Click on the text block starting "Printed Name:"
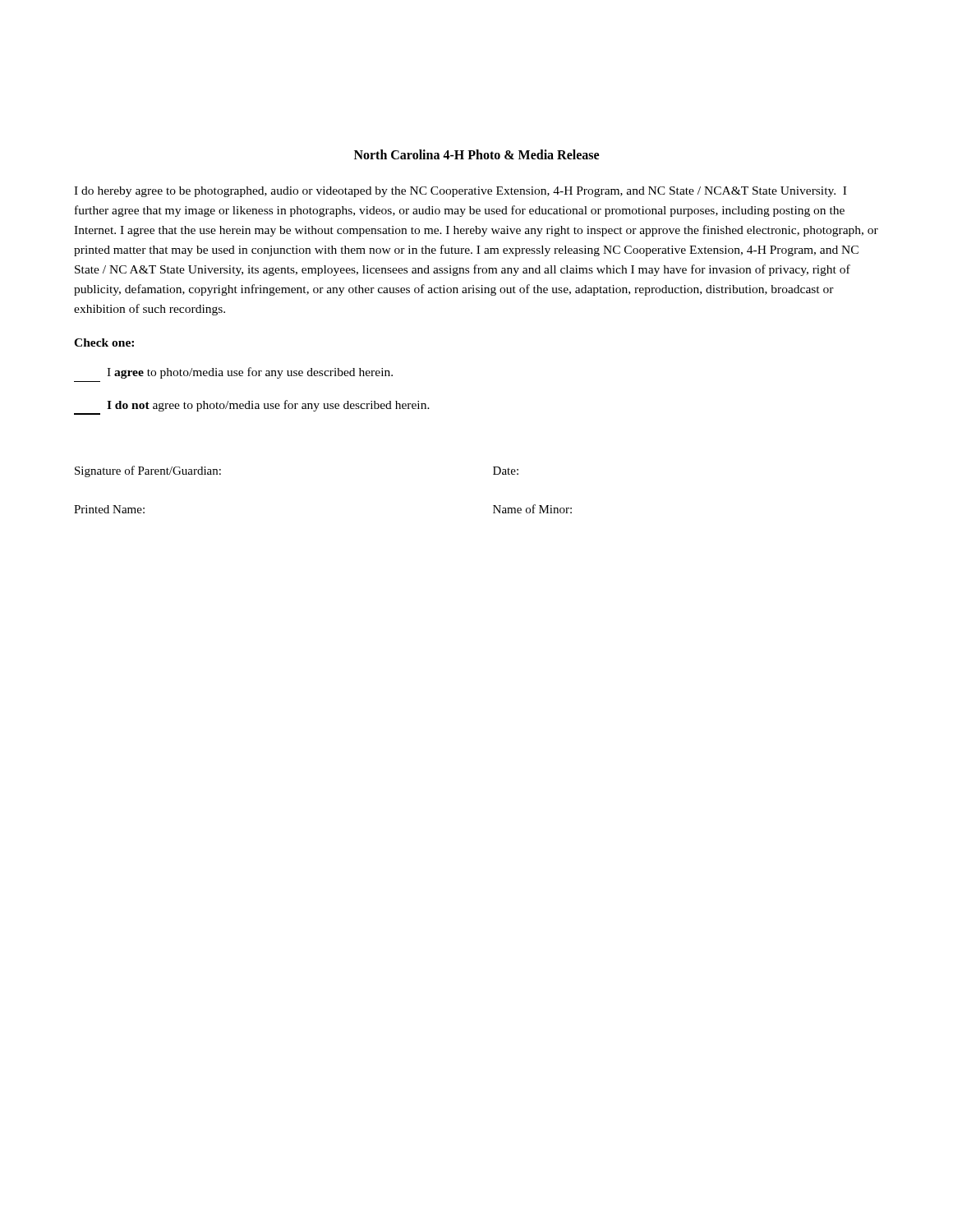Image resolution: width=953 pixels, height=1232 pixels. (110, 509)
